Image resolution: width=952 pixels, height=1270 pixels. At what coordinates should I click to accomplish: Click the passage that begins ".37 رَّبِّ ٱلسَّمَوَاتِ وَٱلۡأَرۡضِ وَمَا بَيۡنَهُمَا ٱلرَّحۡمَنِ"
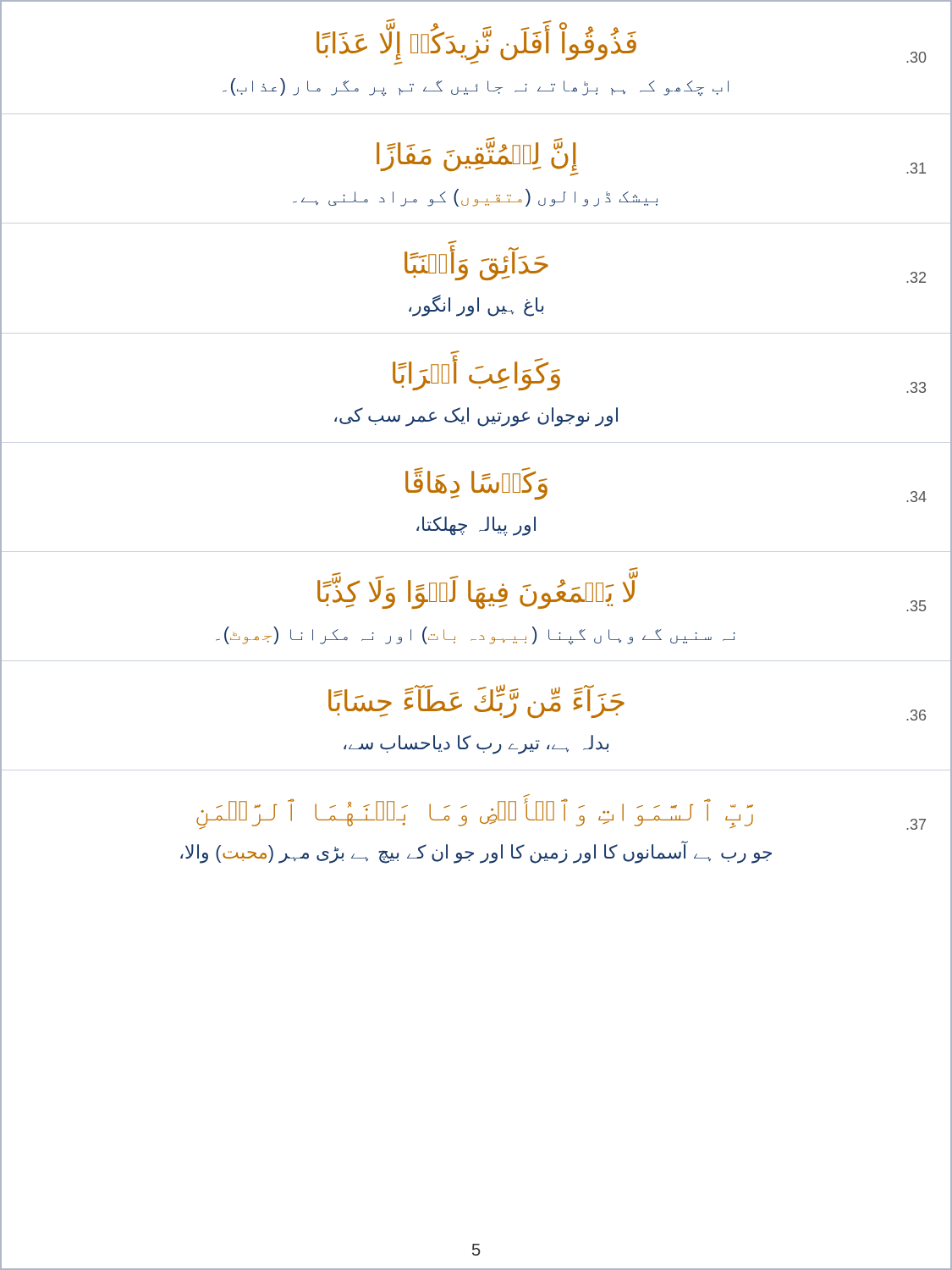pos(490,828)
